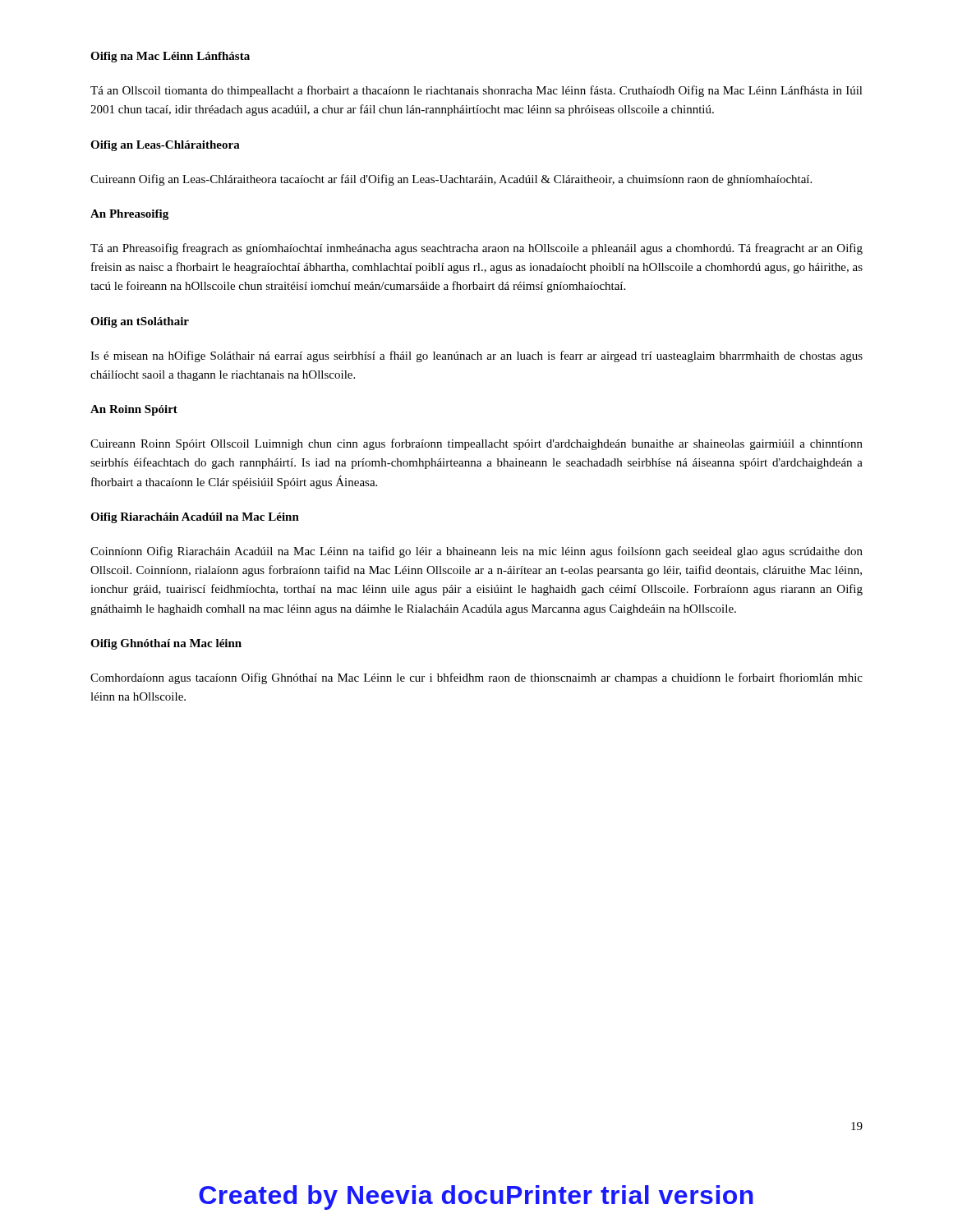Find the section header containing "Oifig an tSoláthair"
The width and height of the screenshot is (953, 1232).
click(x=140, y=322)
